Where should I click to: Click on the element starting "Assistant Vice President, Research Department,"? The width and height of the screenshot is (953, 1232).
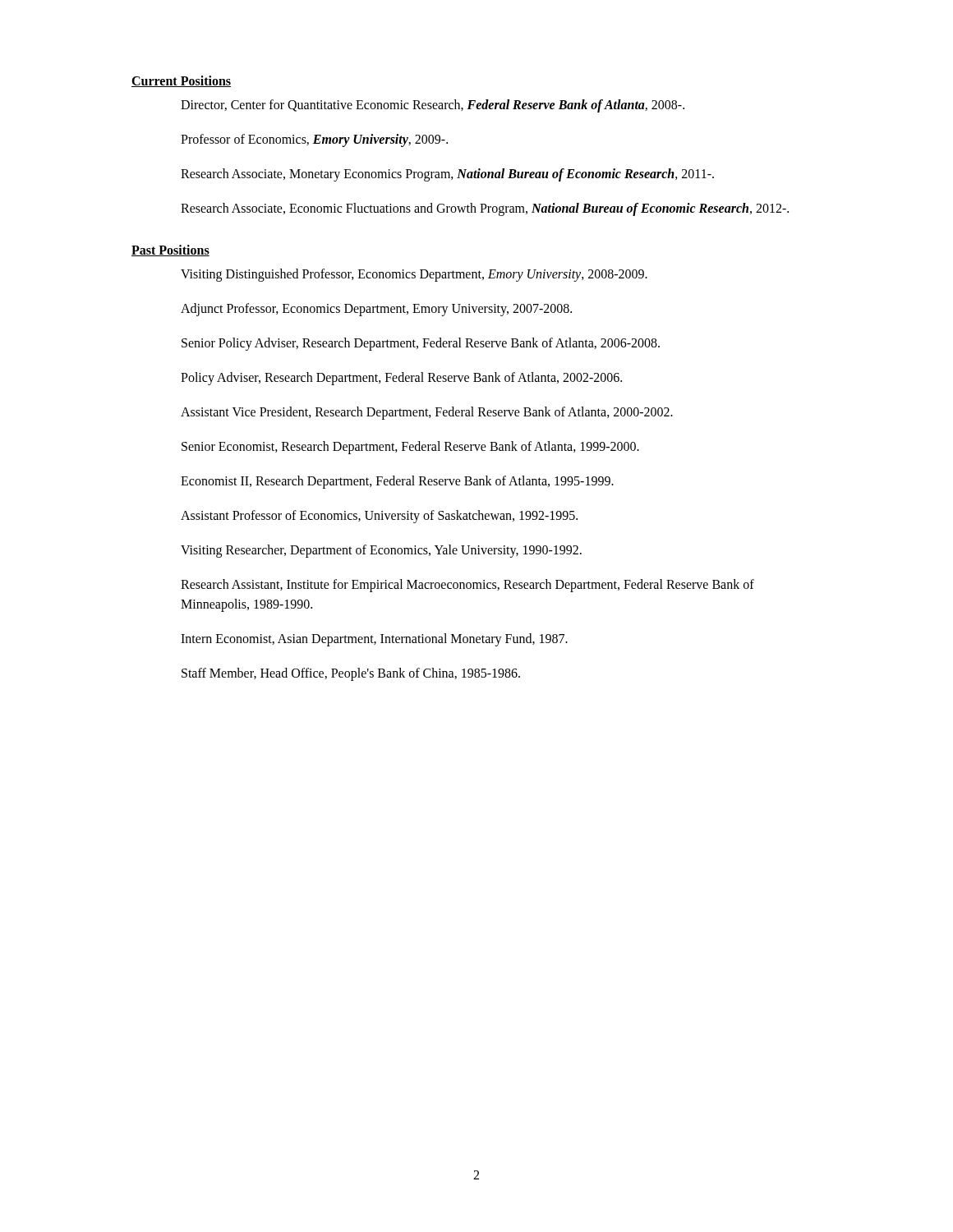coord(427,412)
